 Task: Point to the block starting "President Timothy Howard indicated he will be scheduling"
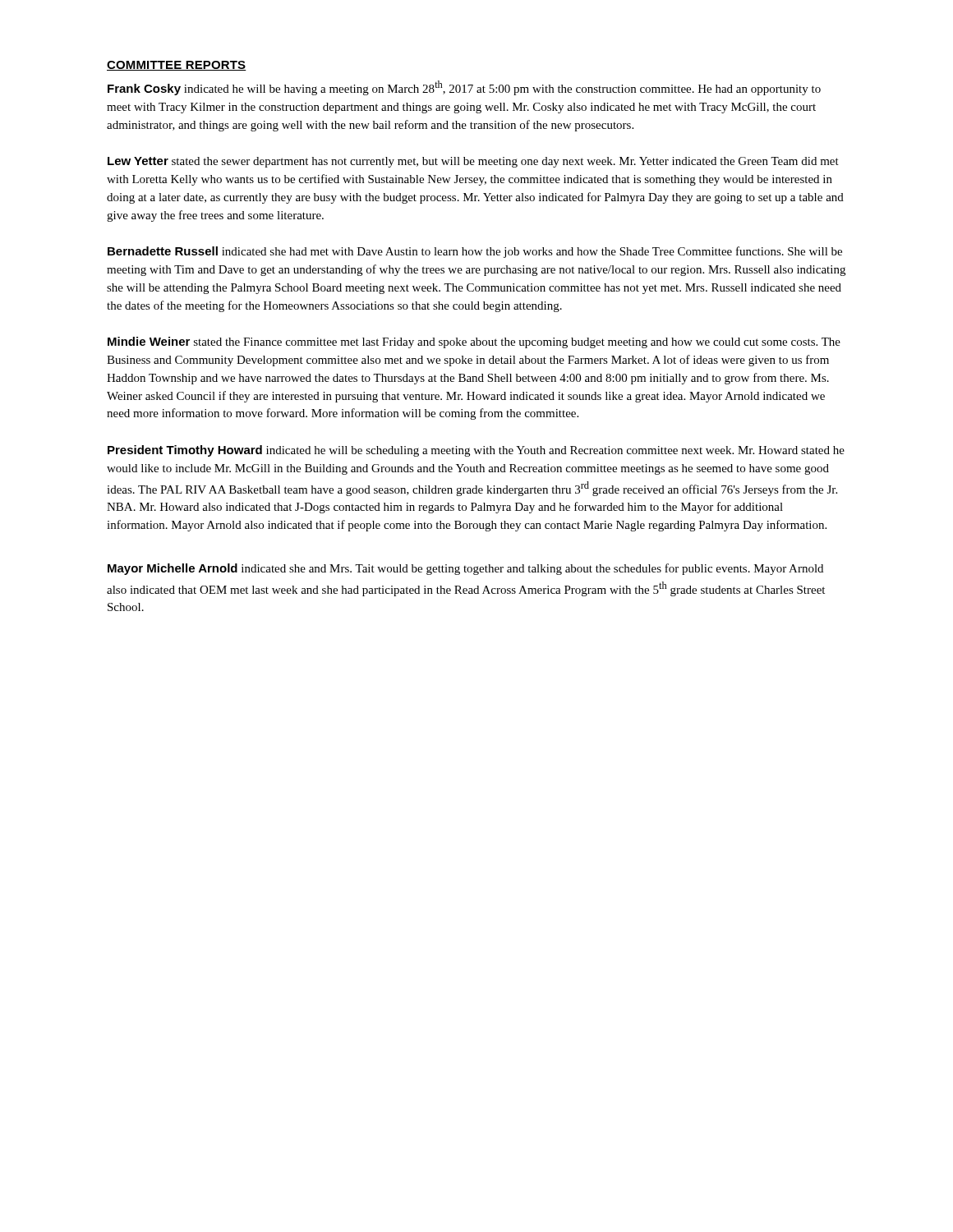tap(476, 487)
